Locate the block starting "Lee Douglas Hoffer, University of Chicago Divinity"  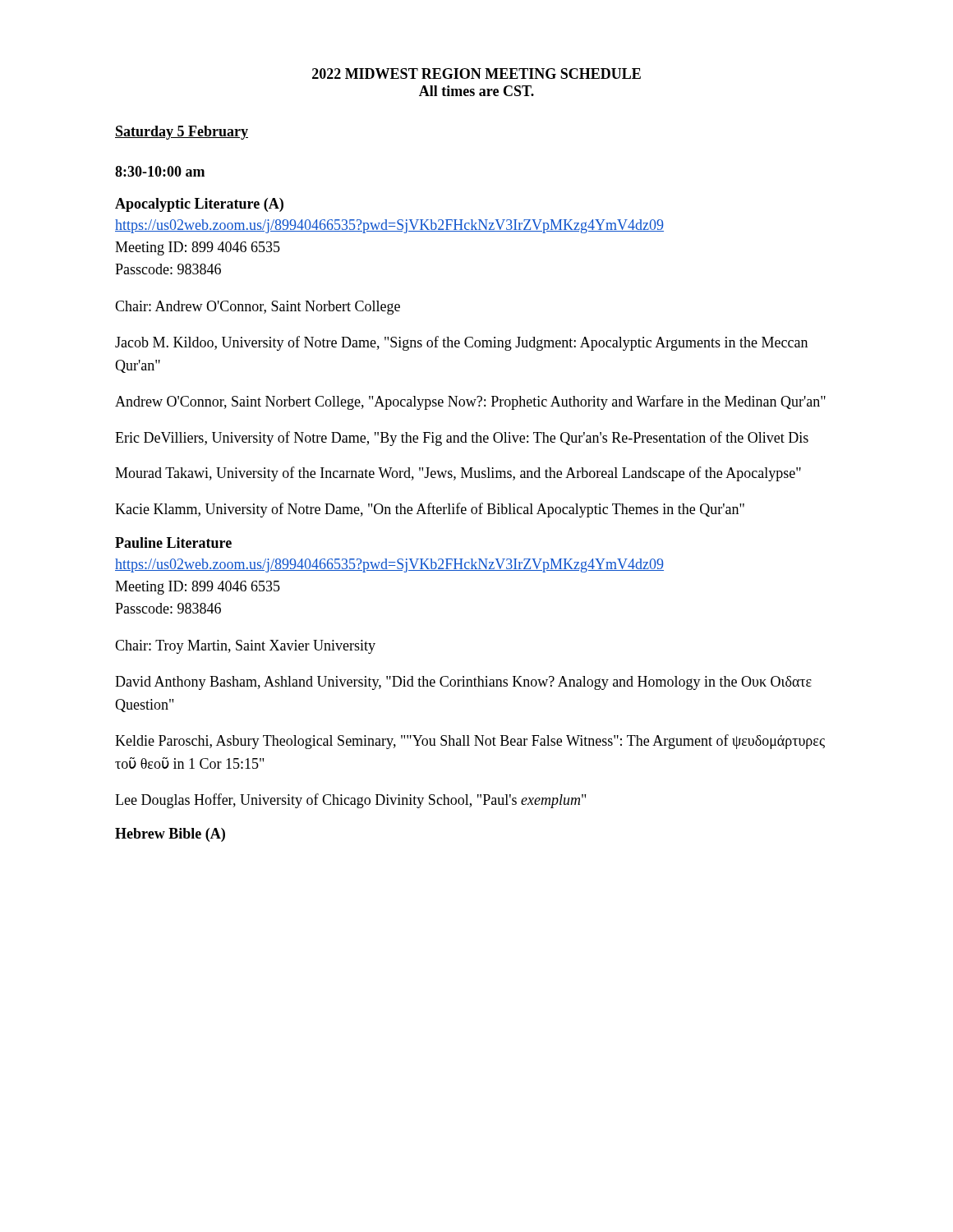tap(351, 800)
